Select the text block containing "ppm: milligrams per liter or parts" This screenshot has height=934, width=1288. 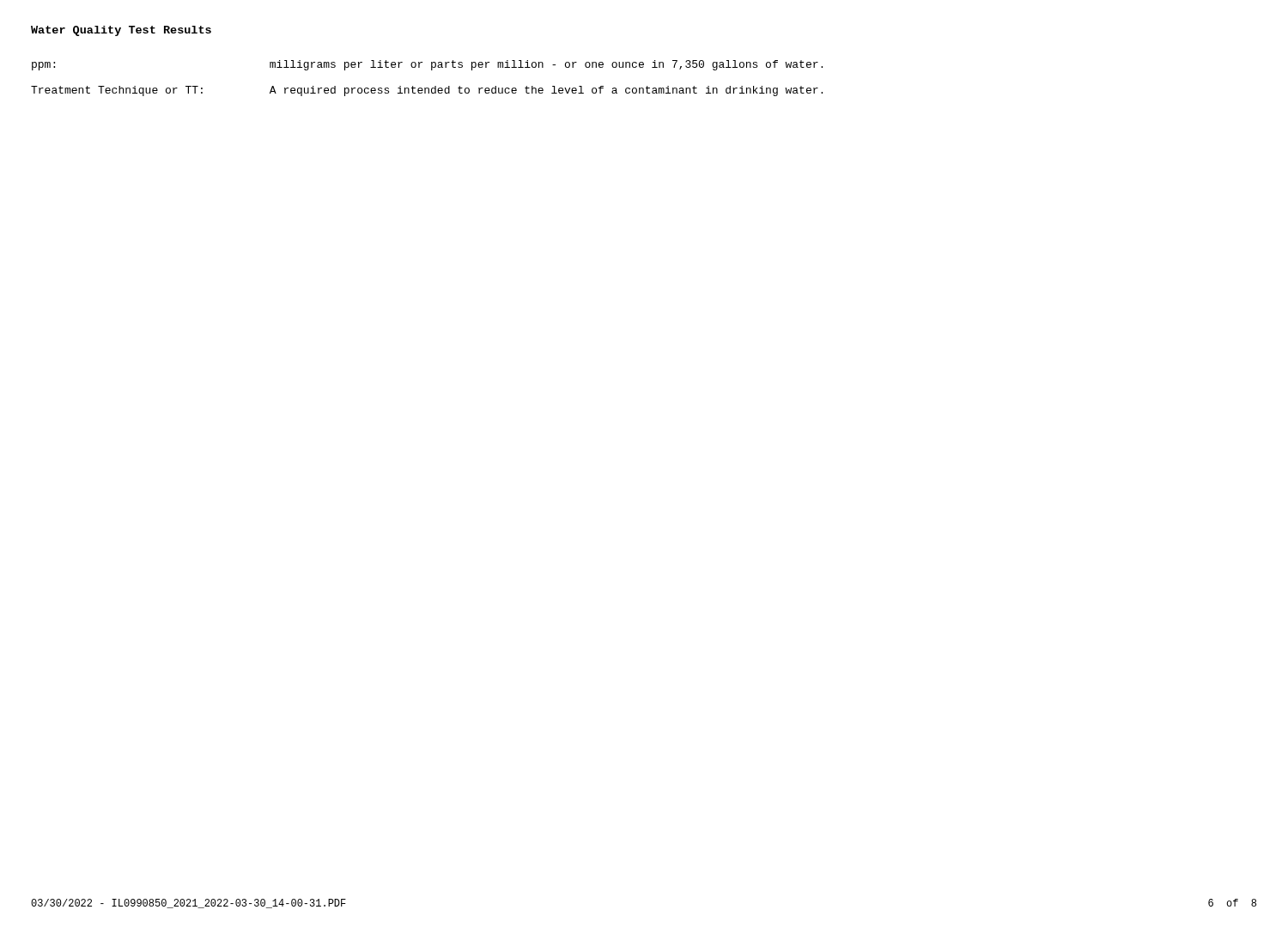(428, 65)
